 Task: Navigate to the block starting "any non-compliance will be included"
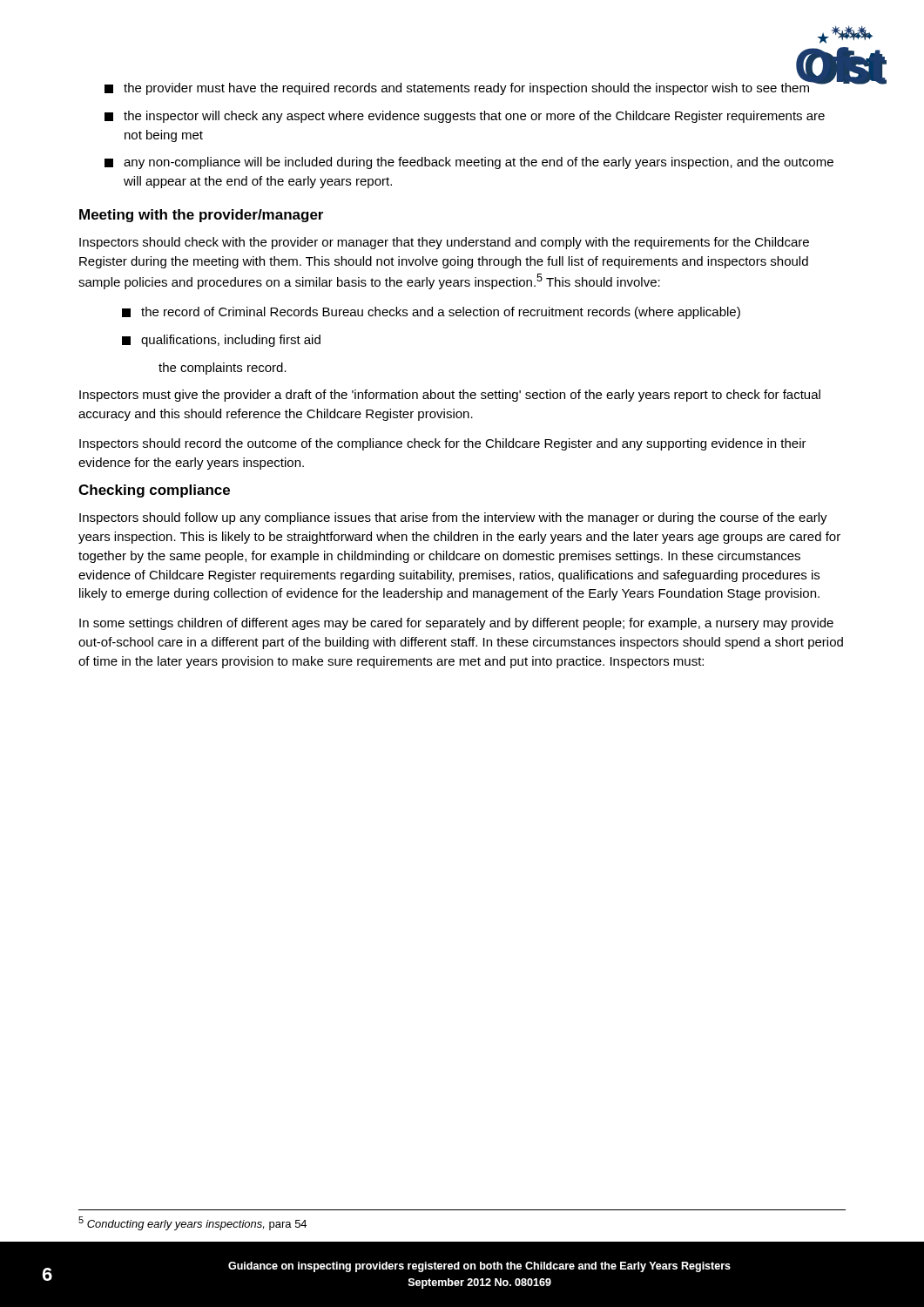475,172
